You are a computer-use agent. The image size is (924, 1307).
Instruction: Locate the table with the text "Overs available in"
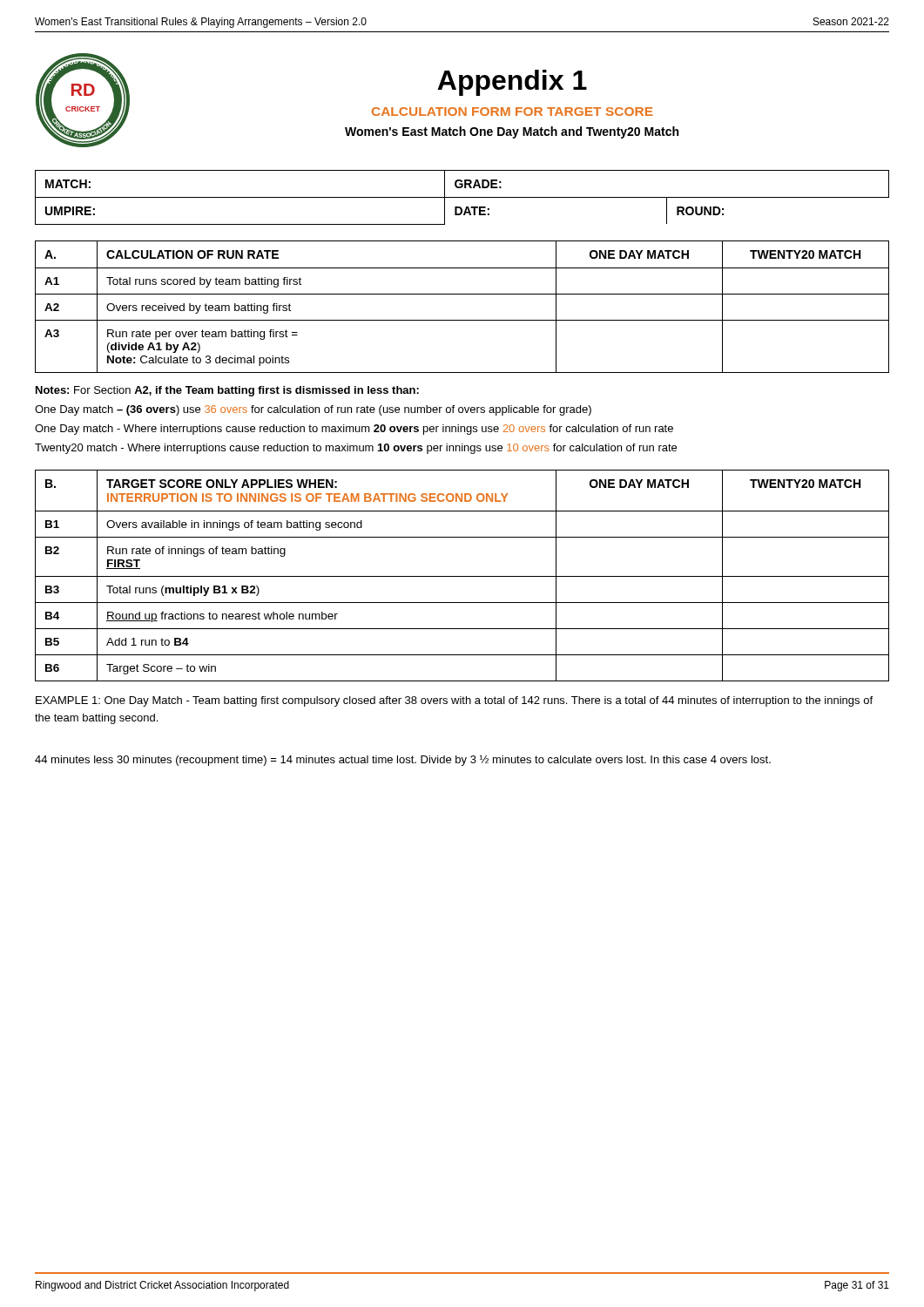[462, 575]
